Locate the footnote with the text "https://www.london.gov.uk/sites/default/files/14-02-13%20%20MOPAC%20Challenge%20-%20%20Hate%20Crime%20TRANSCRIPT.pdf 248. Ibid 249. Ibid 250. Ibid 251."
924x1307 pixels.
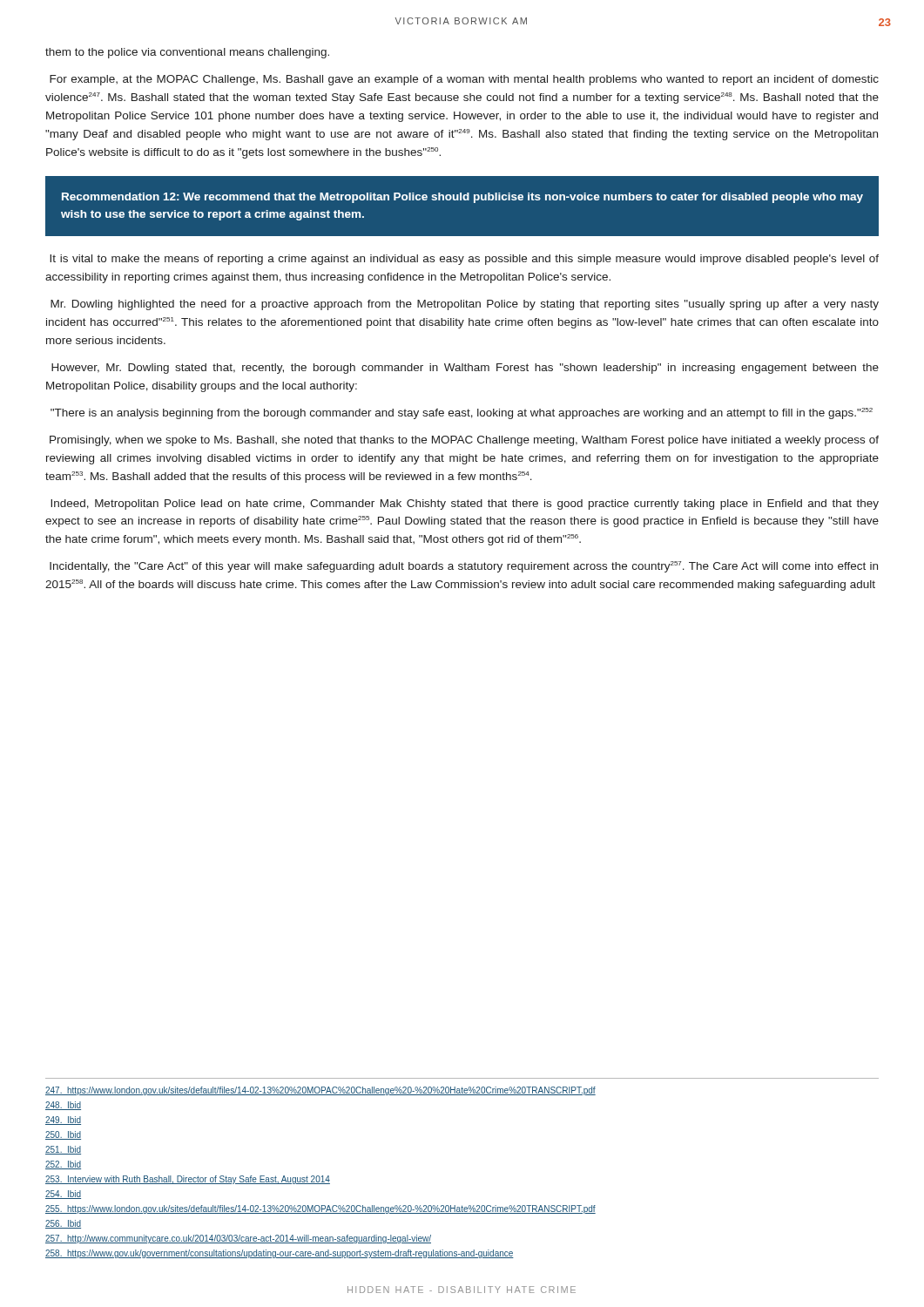click(320, 1091)
